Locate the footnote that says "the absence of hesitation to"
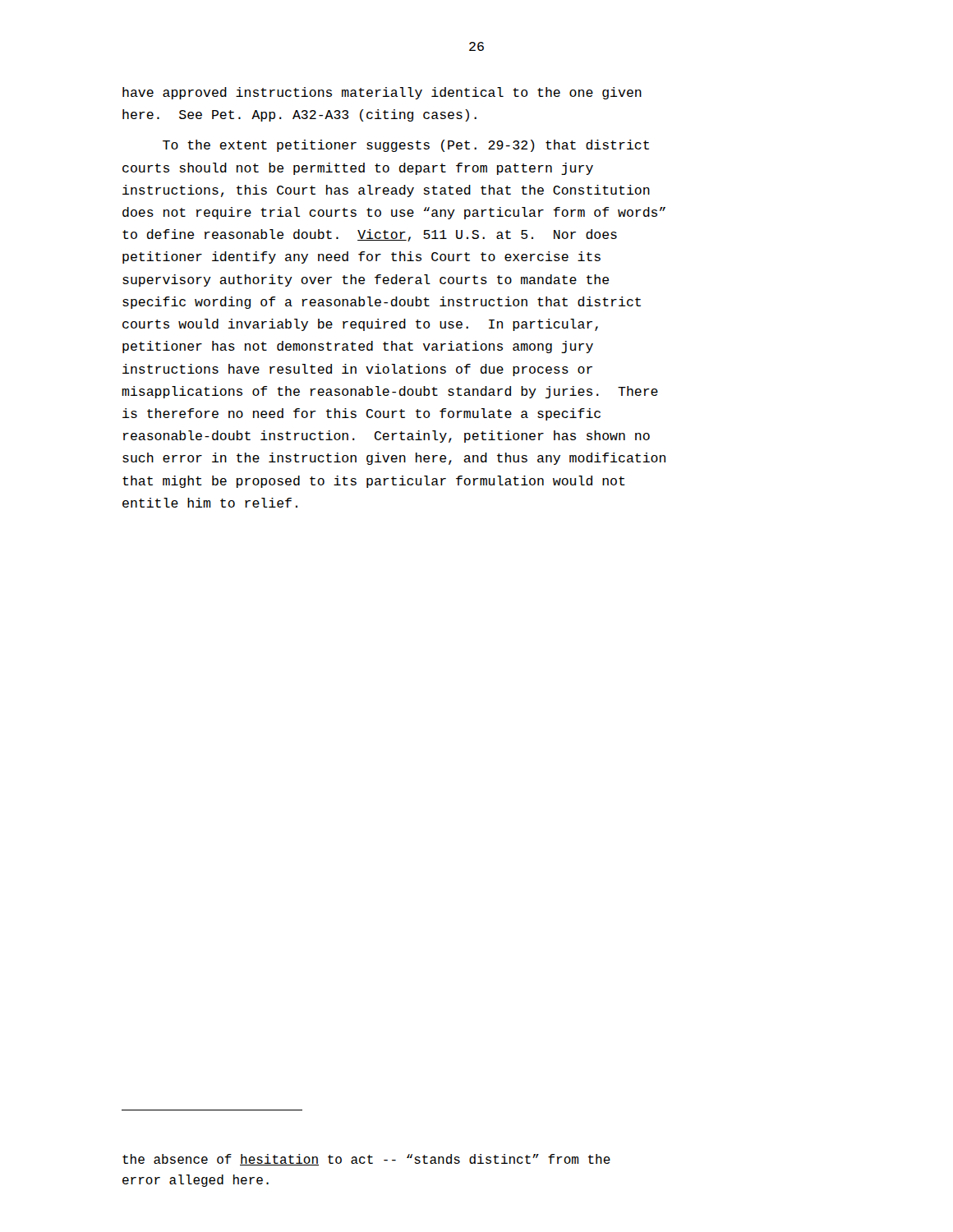Screen dimensions: 1232x953 click(x=476, y=1172)
